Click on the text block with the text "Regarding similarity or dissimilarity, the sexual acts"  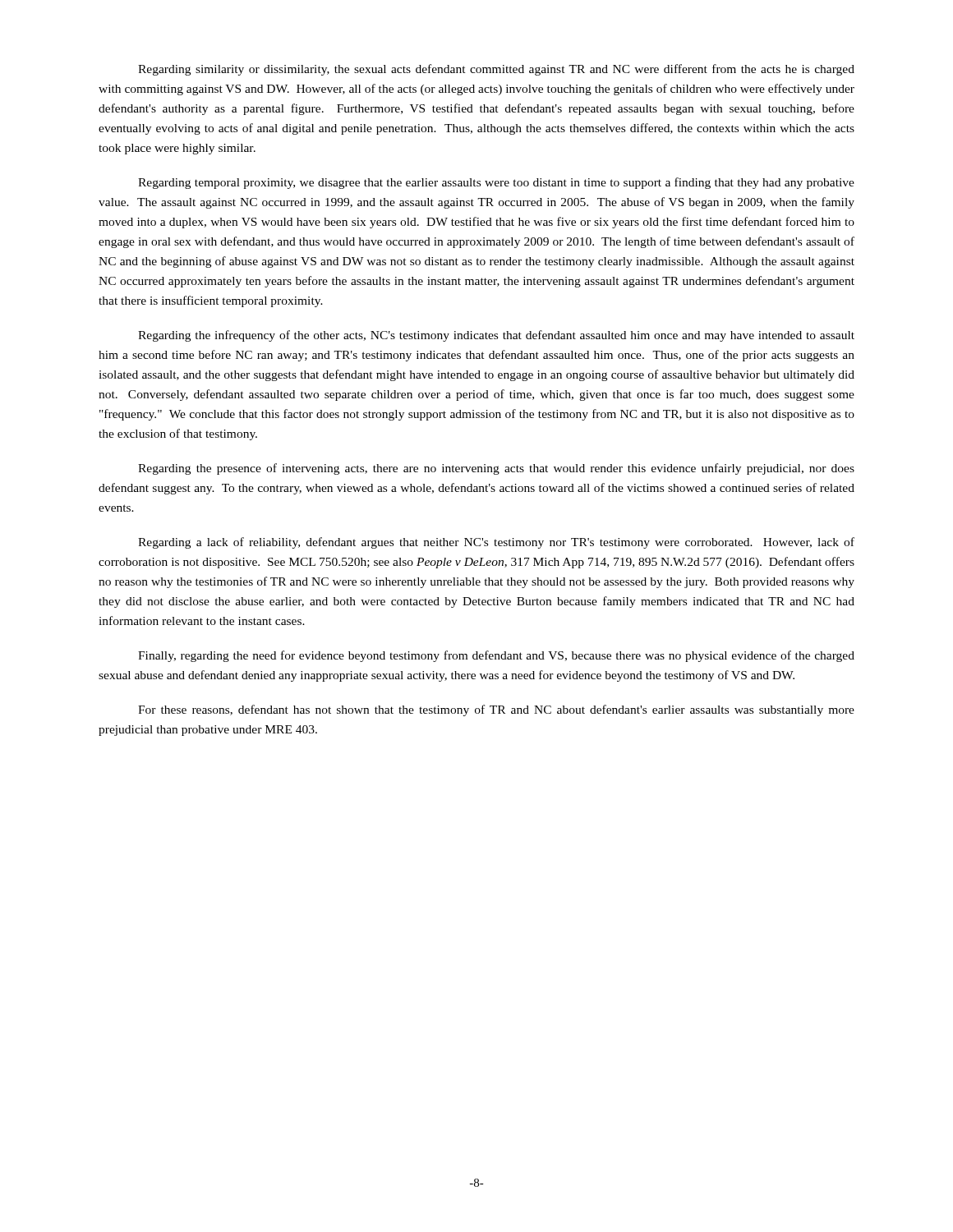(x=476, y=108)
